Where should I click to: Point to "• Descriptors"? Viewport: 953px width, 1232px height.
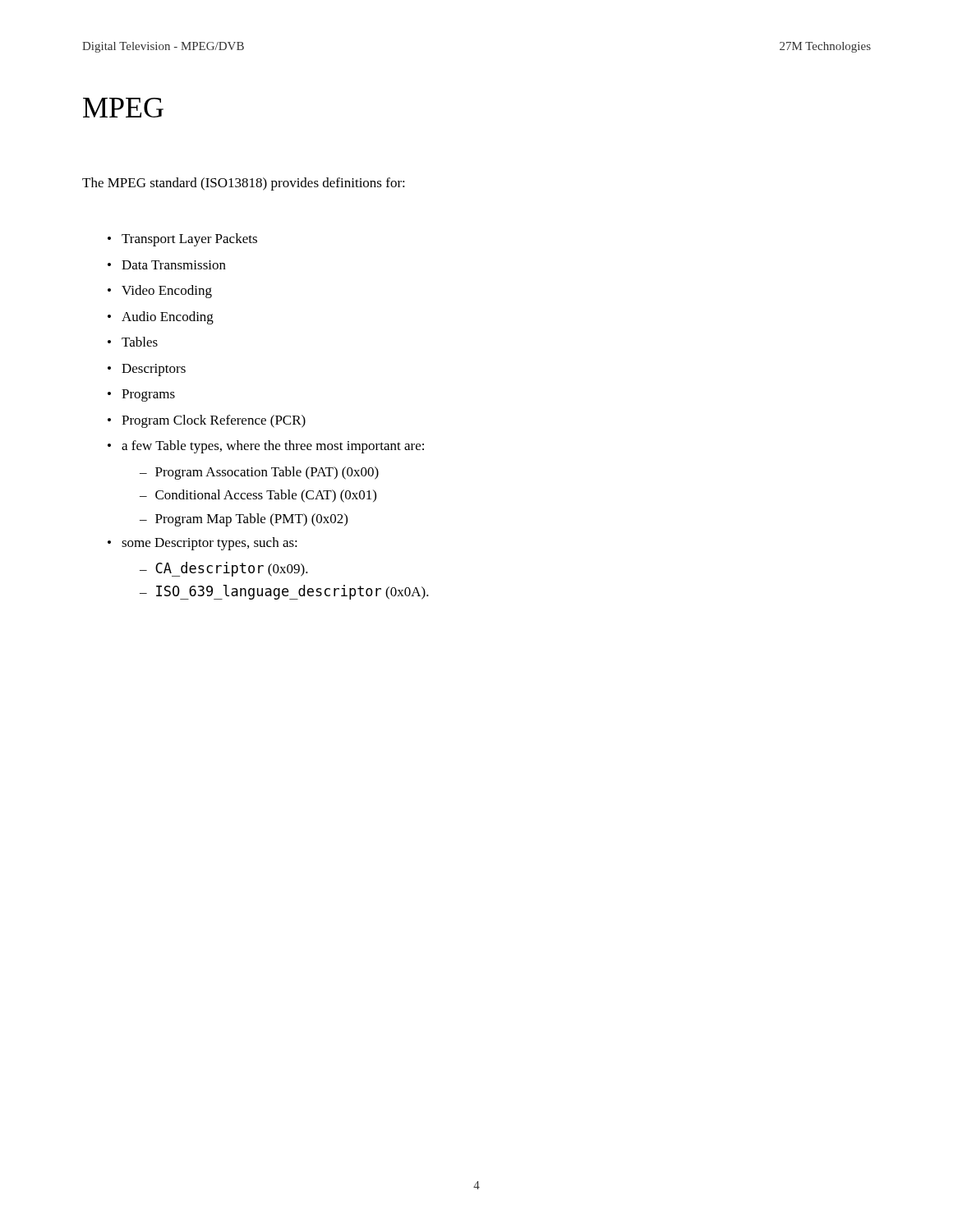pyautogui.click(x=146, y=368)
